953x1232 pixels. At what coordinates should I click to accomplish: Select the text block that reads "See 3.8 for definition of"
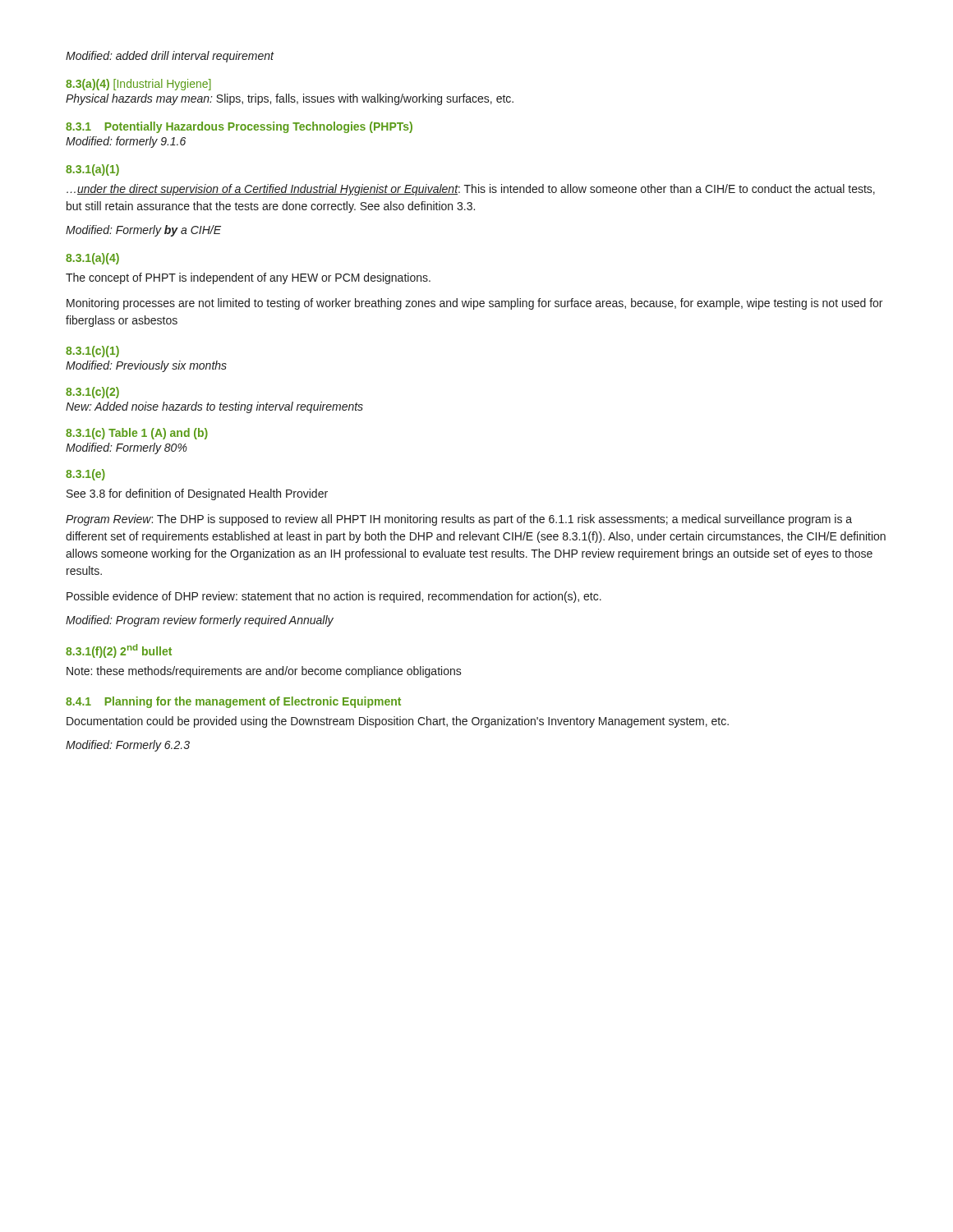(197, 494)
